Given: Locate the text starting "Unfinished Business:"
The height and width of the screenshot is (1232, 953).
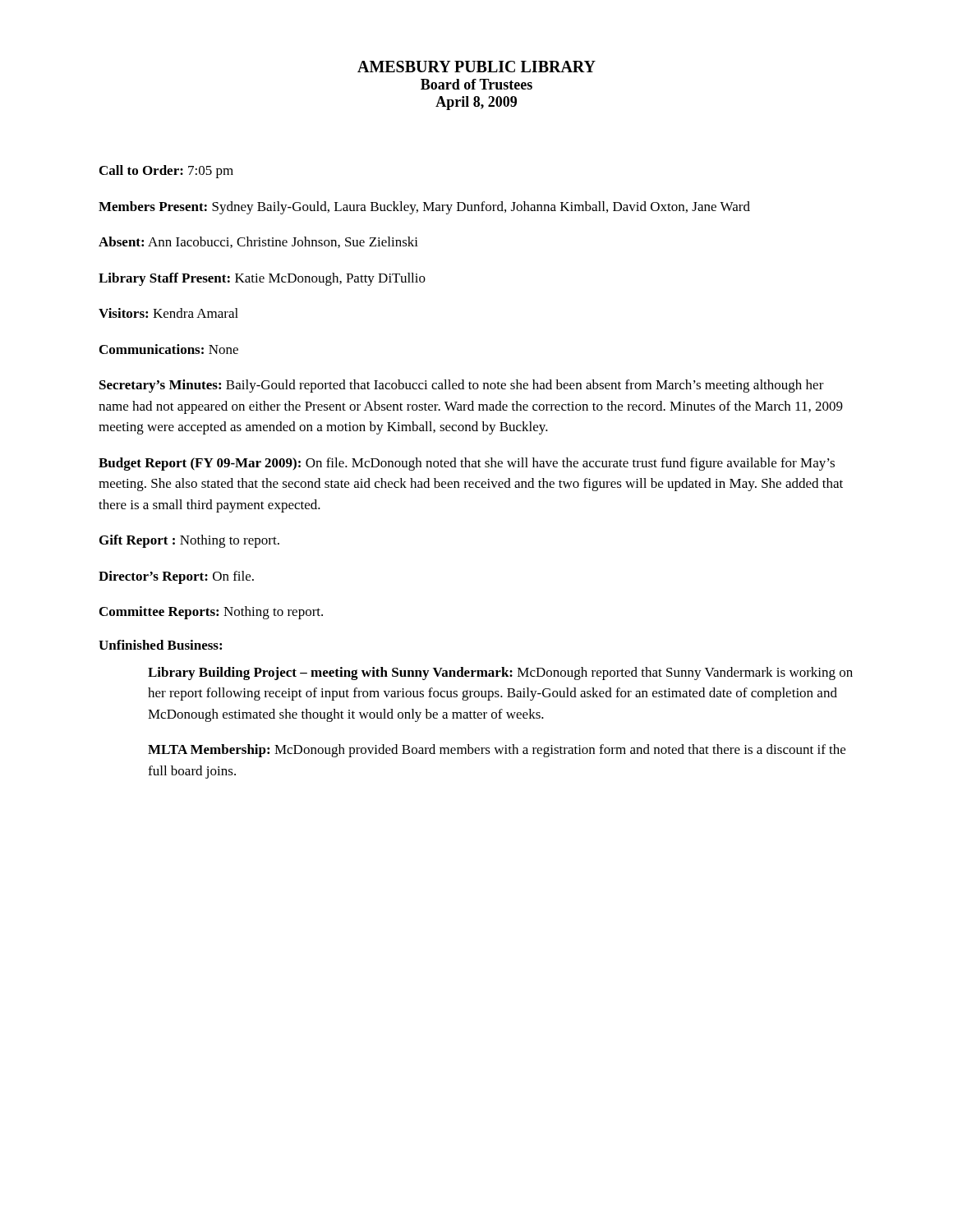Looking at the screenshot, I should click(161, 645).
